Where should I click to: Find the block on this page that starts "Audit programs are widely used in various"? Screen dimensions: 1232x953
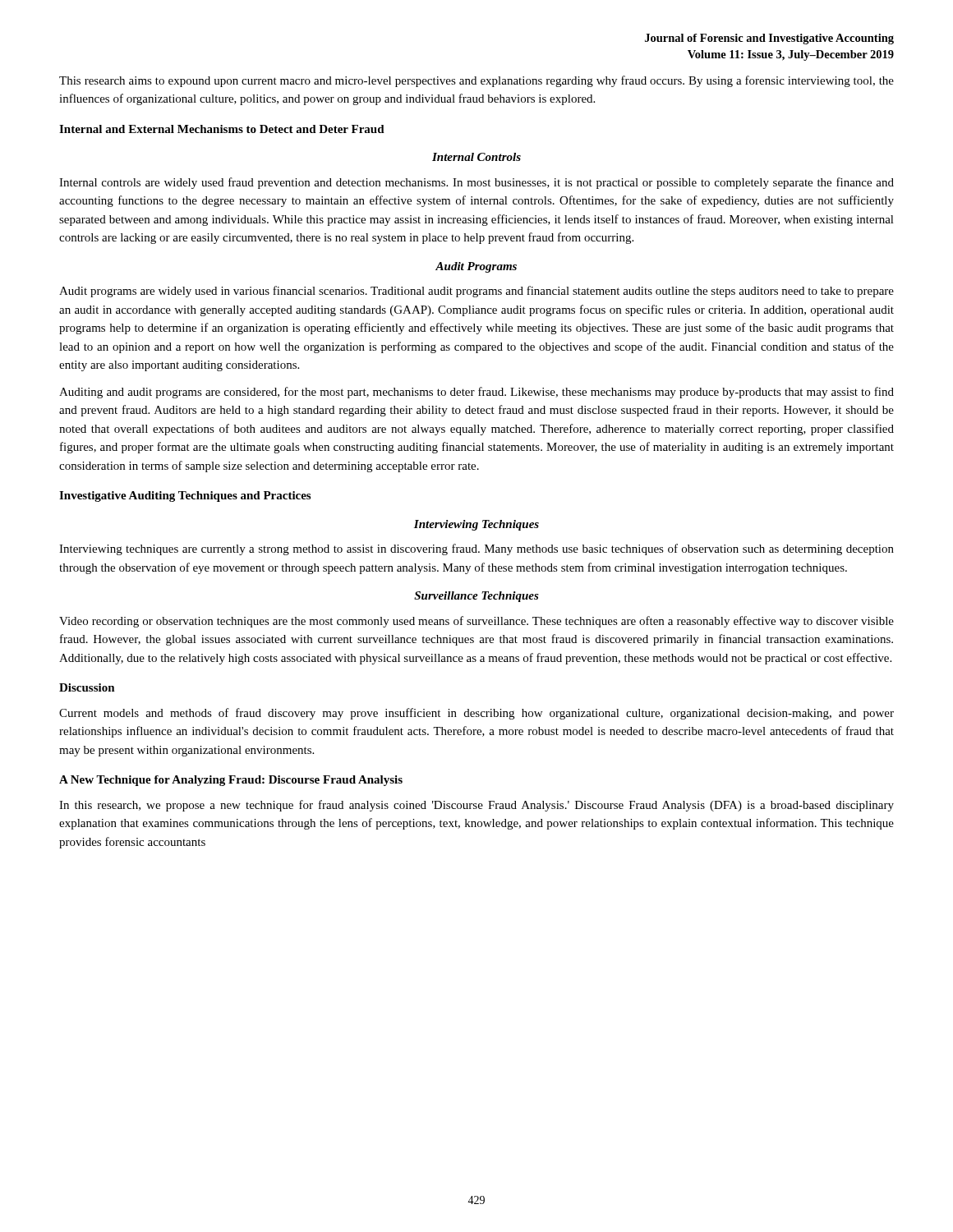(x=476, y=328)
